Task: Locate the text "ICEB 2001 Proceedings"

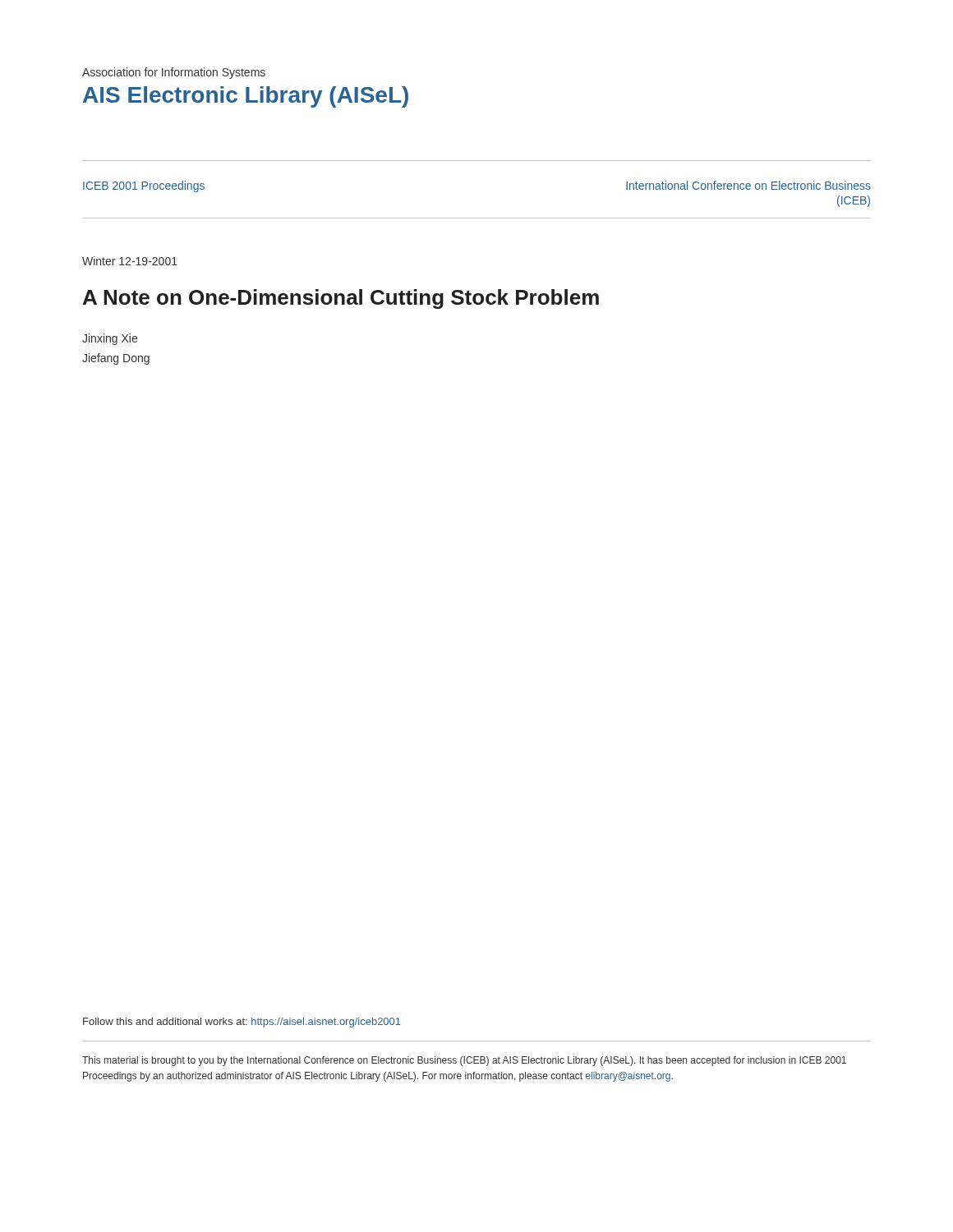Action: (x=144, y=186)
